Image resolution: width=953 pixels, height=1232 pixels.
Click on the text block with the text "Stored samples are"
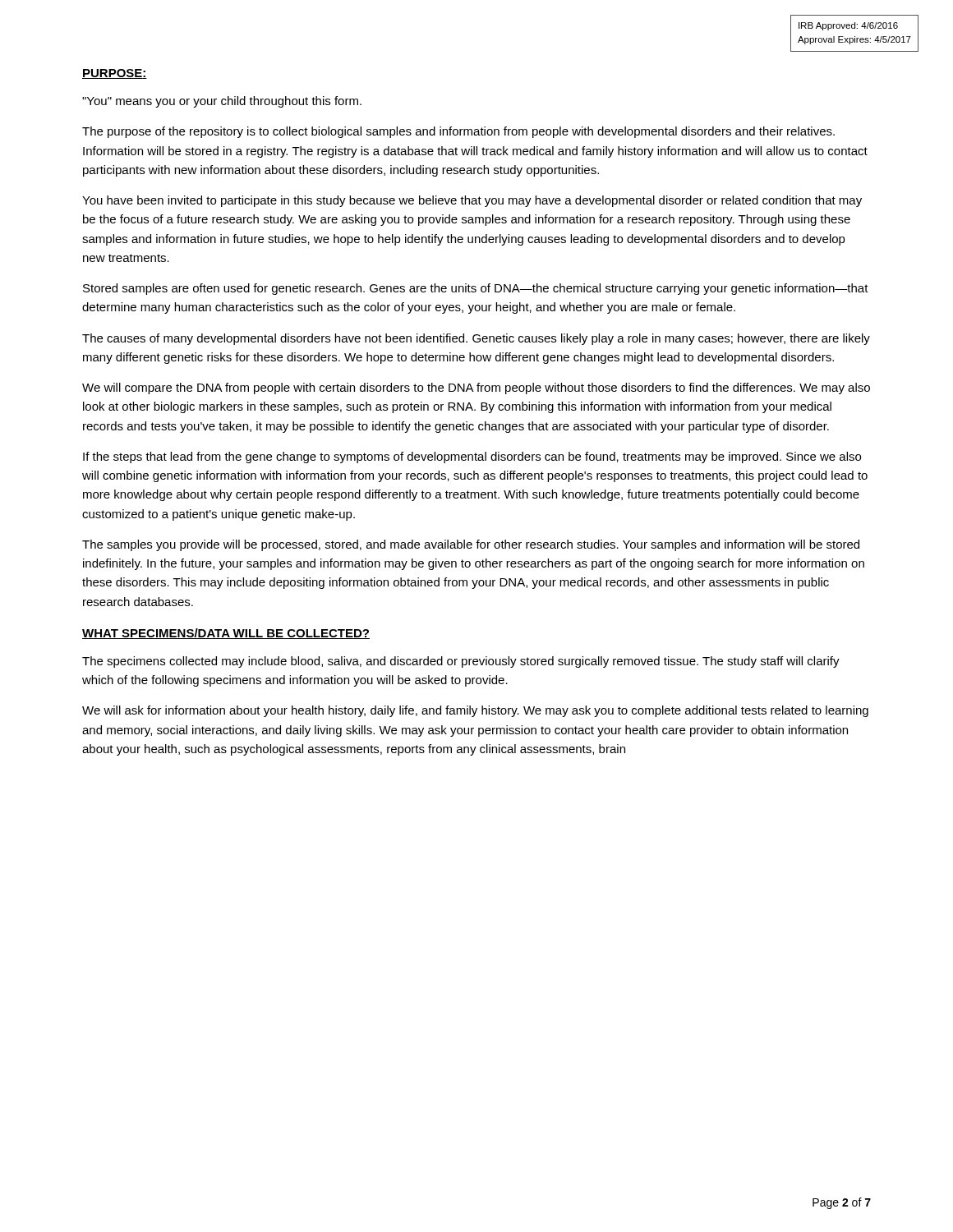tap(475, 297)
